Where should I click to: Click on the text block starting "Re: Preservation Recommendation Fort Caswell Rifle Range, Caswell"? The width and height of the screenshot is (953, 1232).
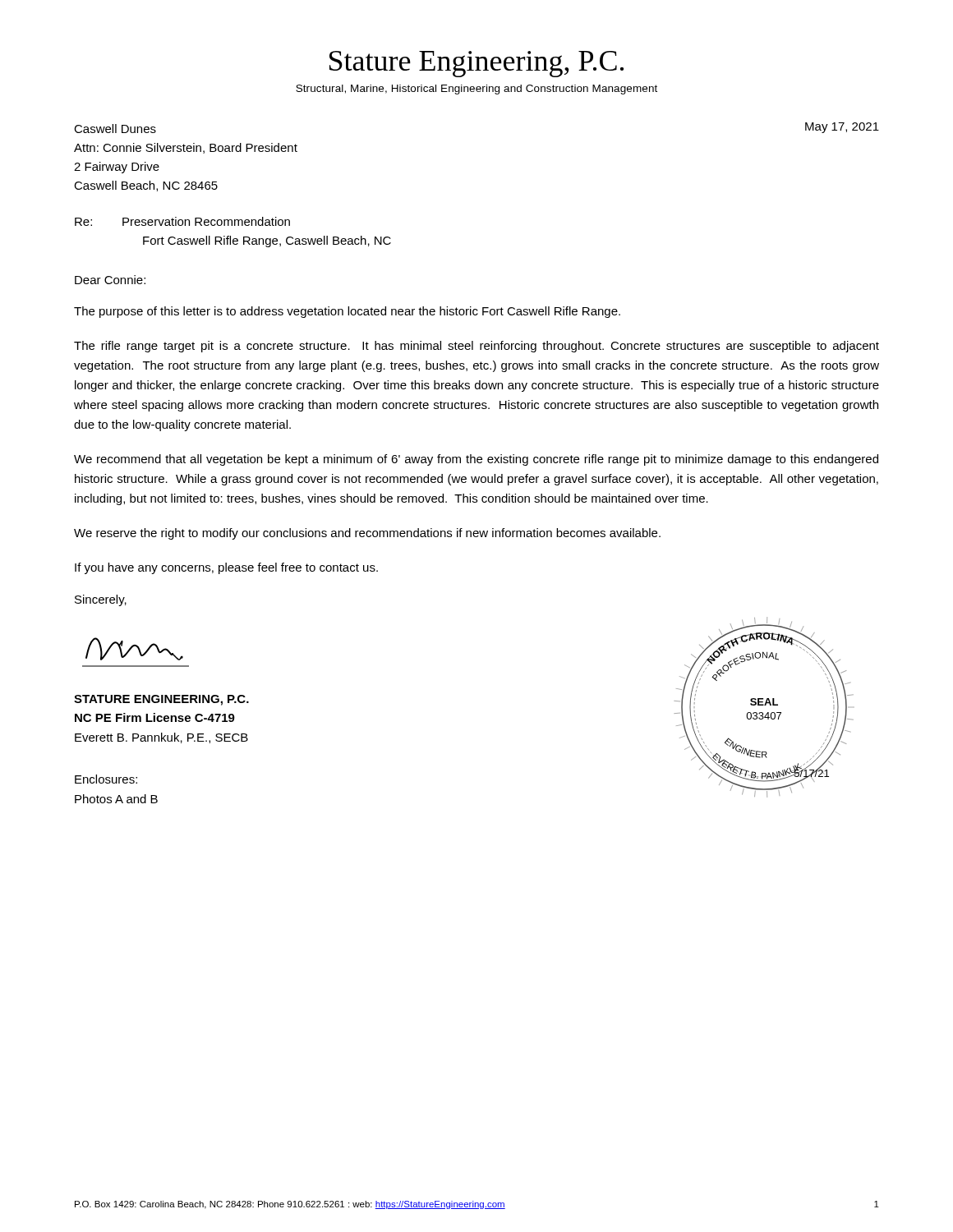point(233,231)
